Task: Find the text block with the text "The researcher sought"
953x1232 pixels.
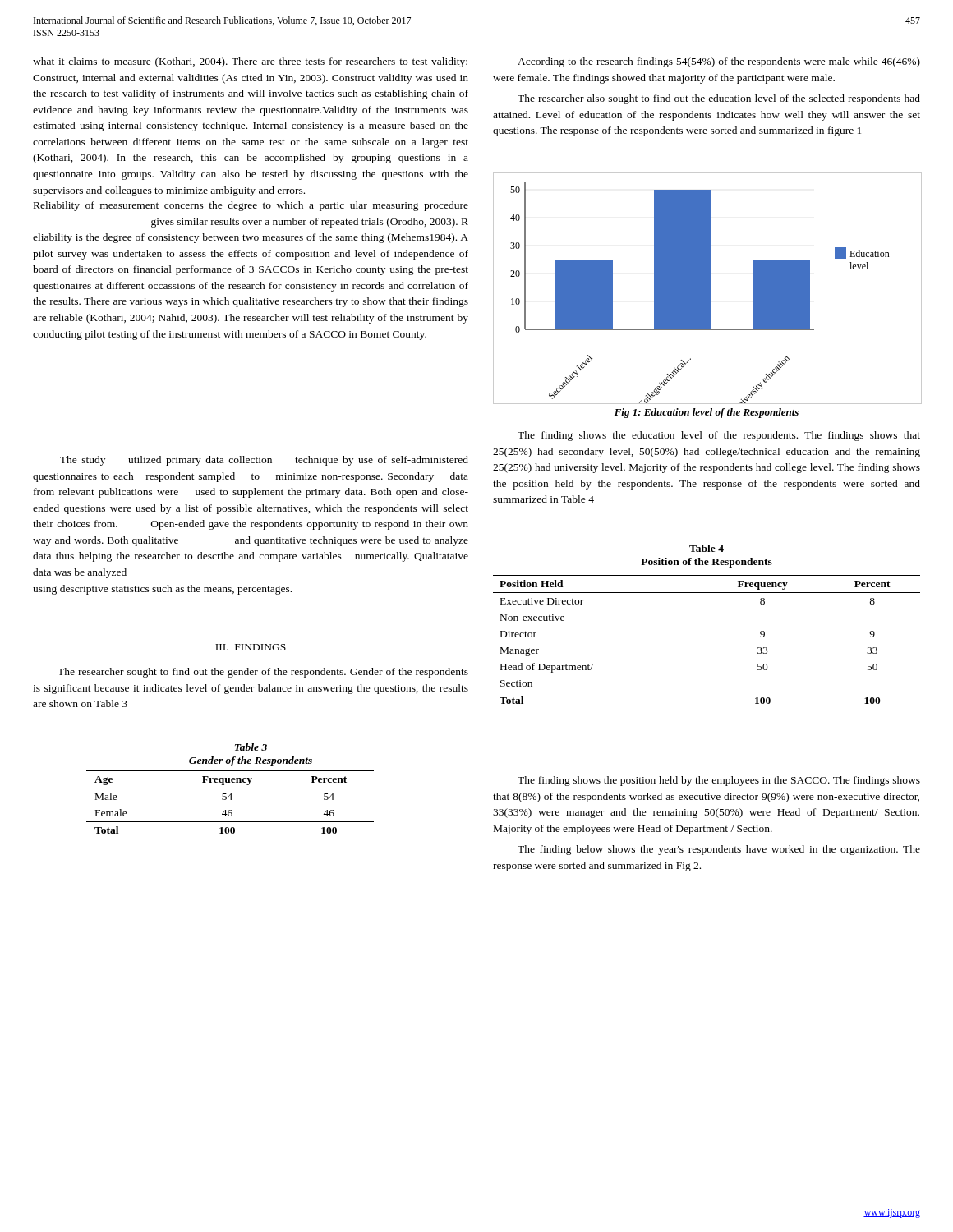Action: pos(251,688)
